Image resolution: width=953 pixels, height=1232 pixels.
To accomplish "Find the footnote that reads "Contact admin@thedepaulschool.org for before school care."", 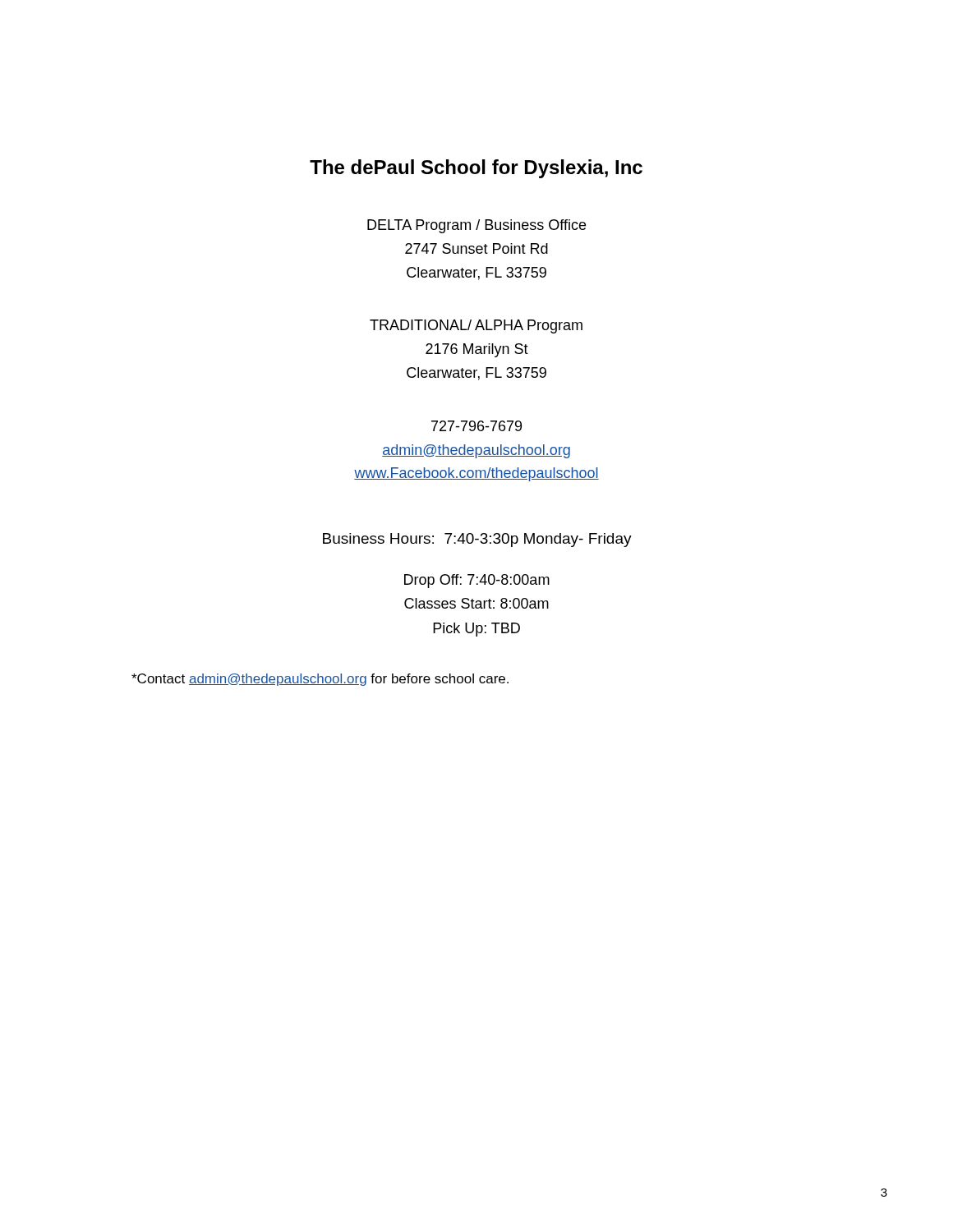I will (x=321, y=679).
